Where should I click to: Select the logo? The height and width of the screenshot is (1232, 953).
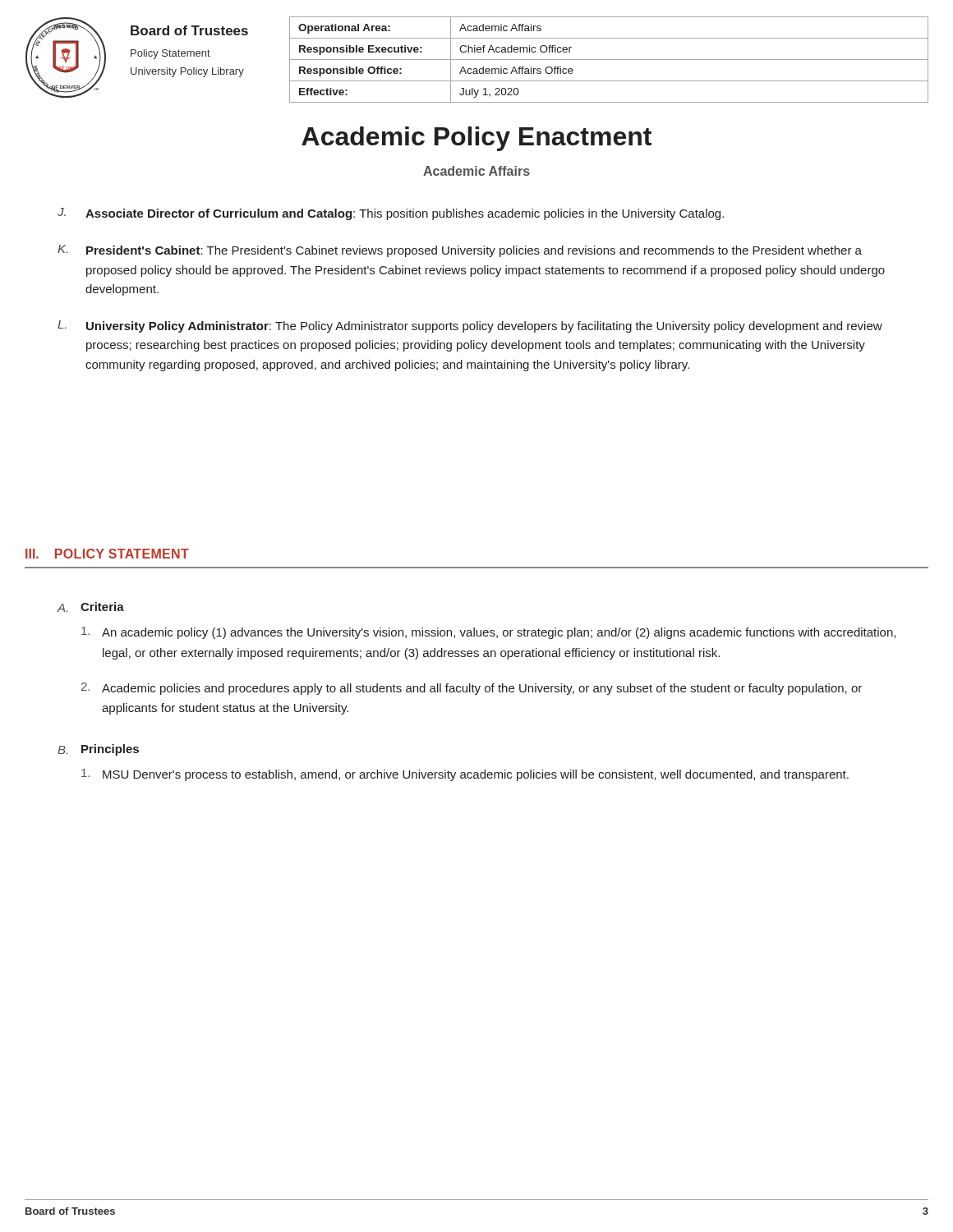pyautogui.click(x=70, y=59)
